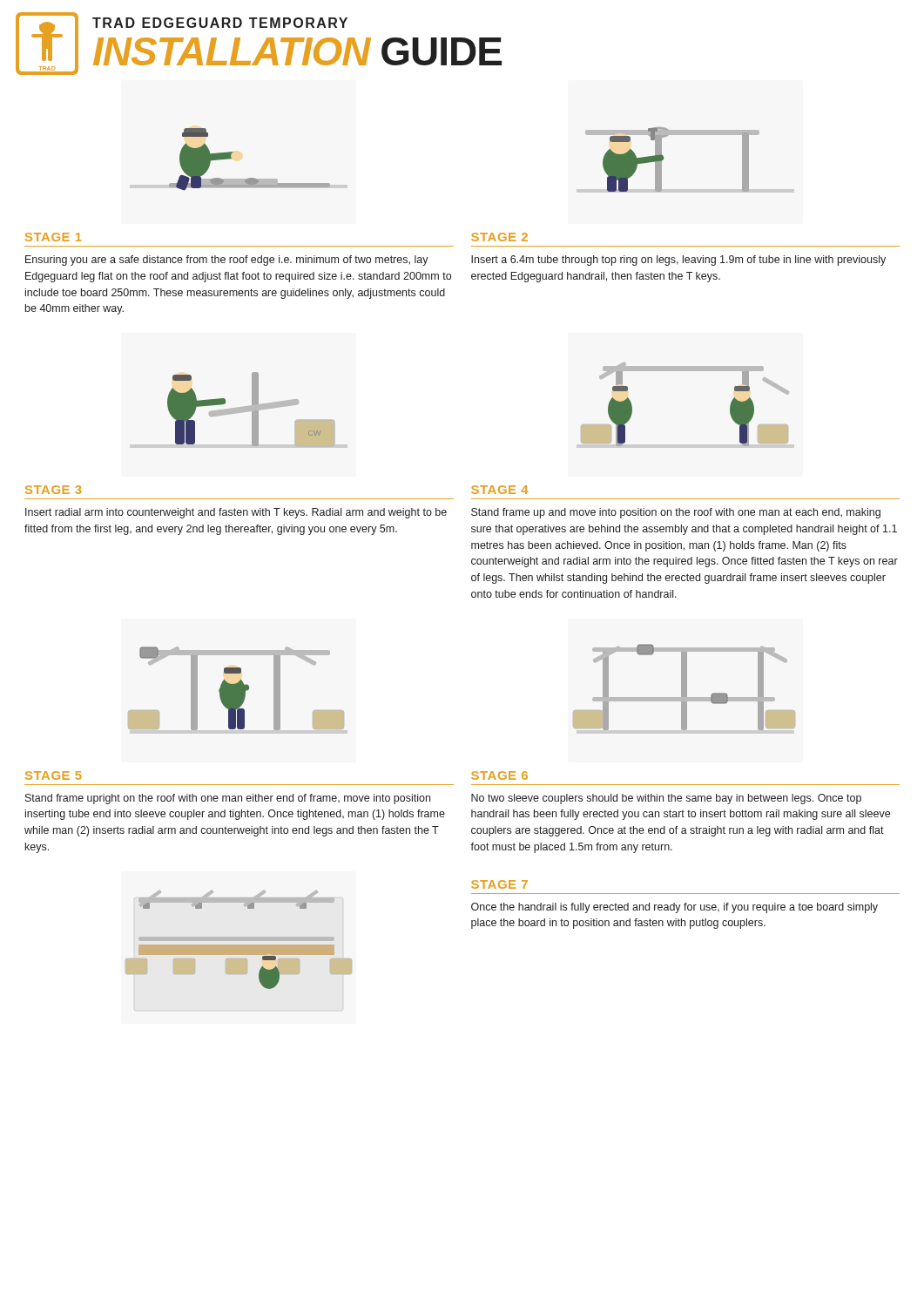The image size is (924, 1307).
Task: Locate the text block that reads "Insert radial arm into counterweight and fasten"
Action: [x=236, y=521]
